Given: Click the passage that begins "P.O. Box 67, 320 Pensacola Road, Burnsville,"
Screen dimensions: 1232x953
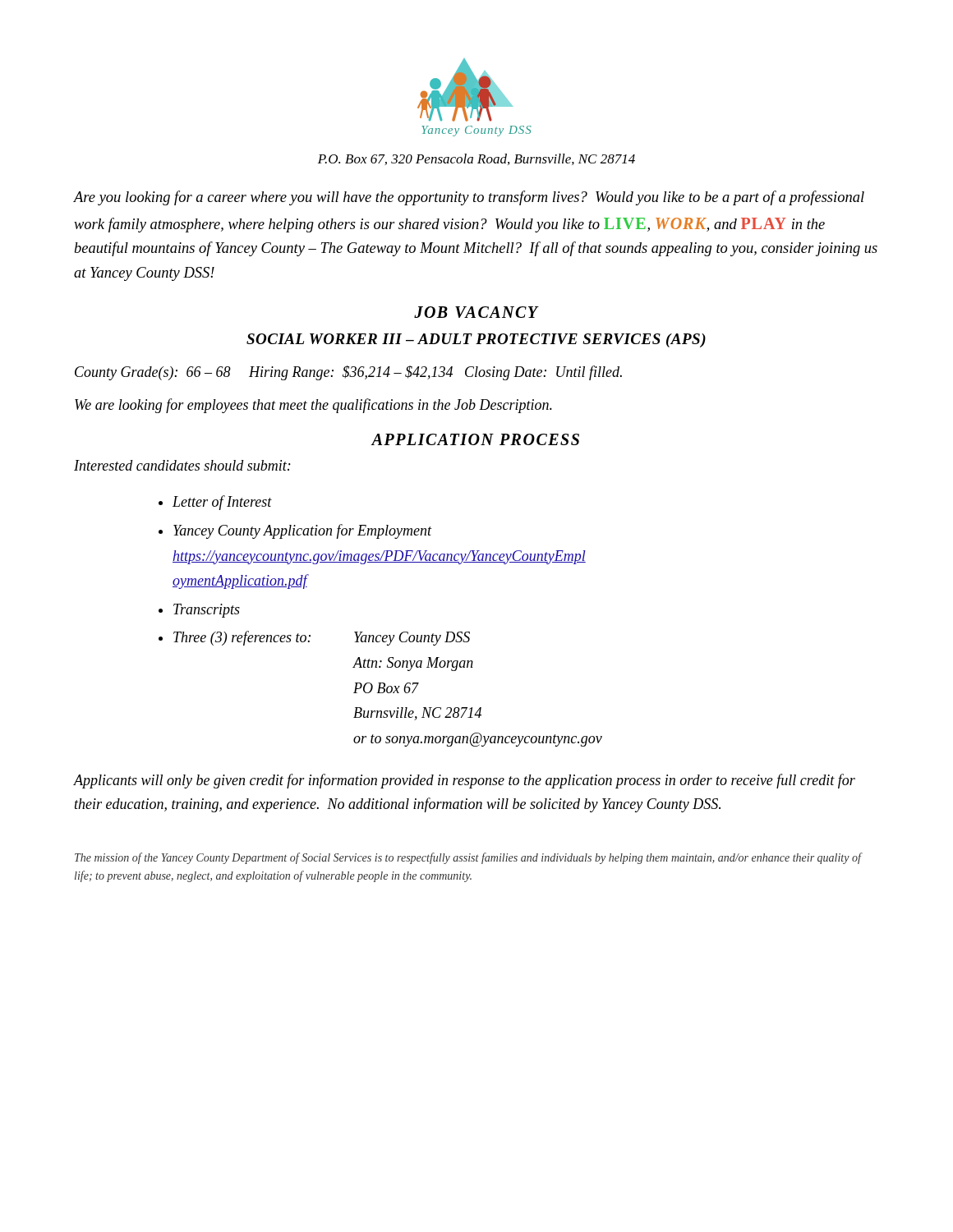Looking at the screenshot, I should point(476,159).
